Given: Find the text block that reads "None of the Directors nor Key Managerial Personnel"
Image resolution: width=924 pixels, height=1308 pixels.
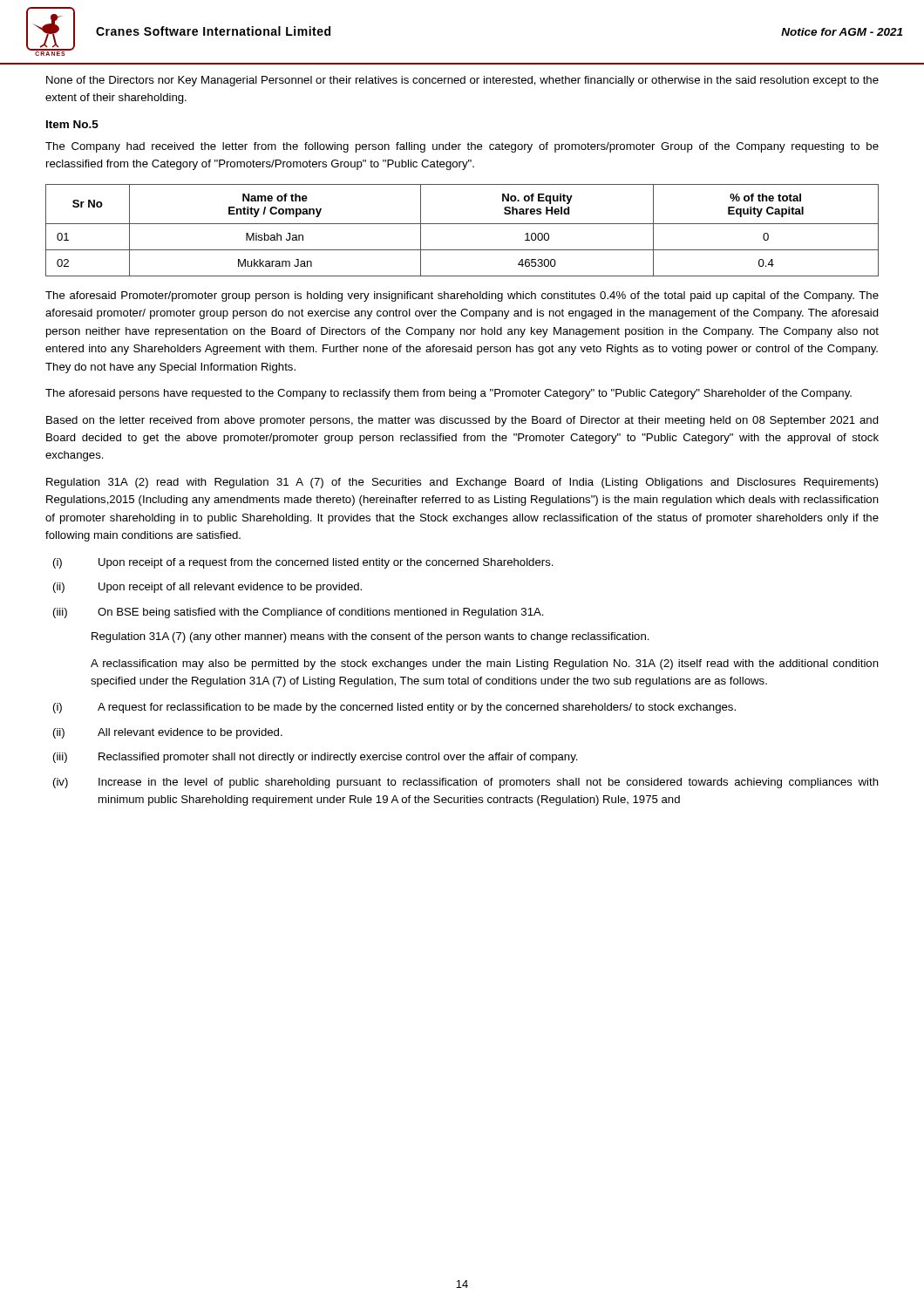Looking at the screenshot, I should coord(462,89).
